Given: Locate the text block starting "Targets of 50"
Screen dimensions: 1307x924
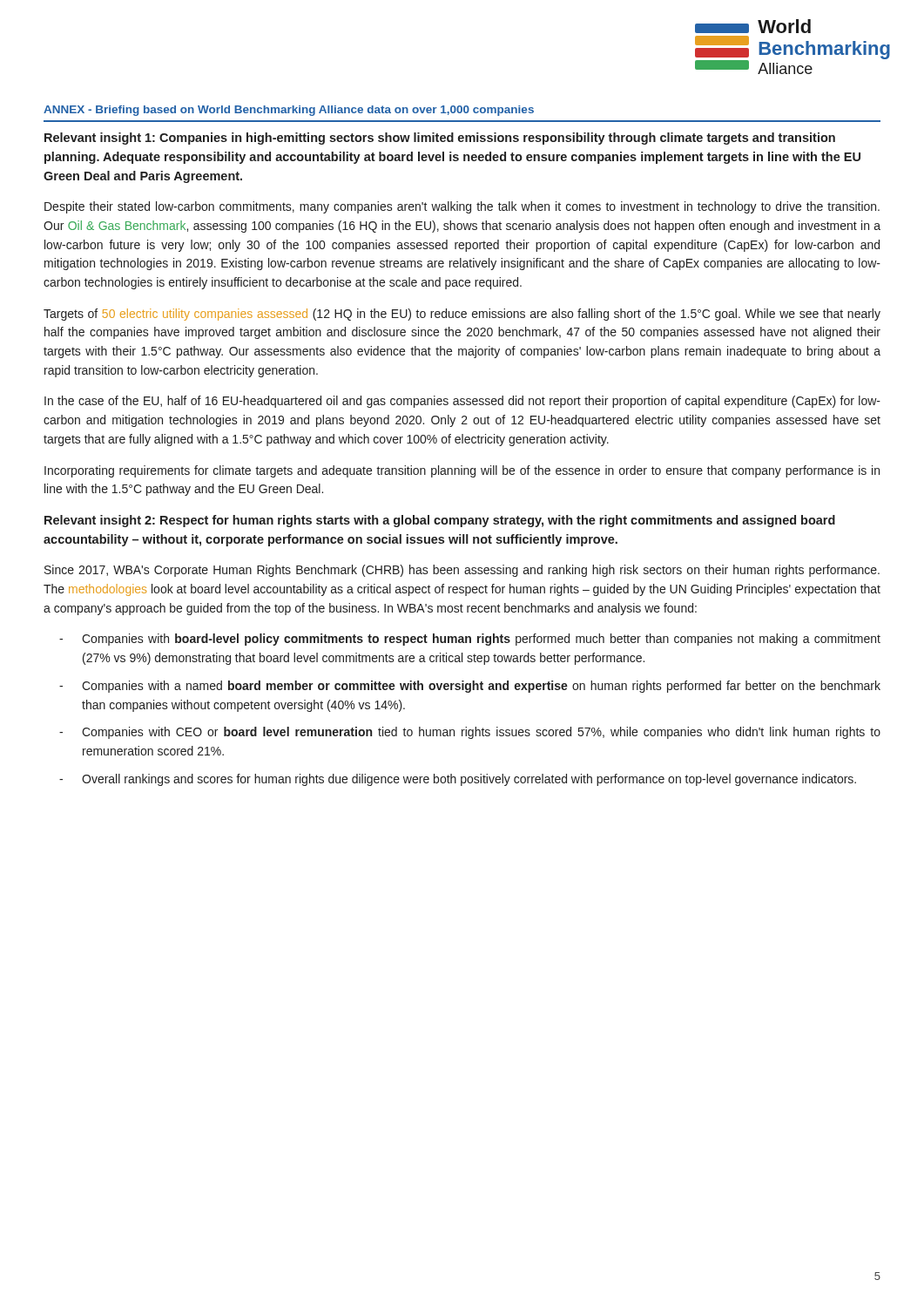Looking at the screenshot, I should [x=462, y=342].
